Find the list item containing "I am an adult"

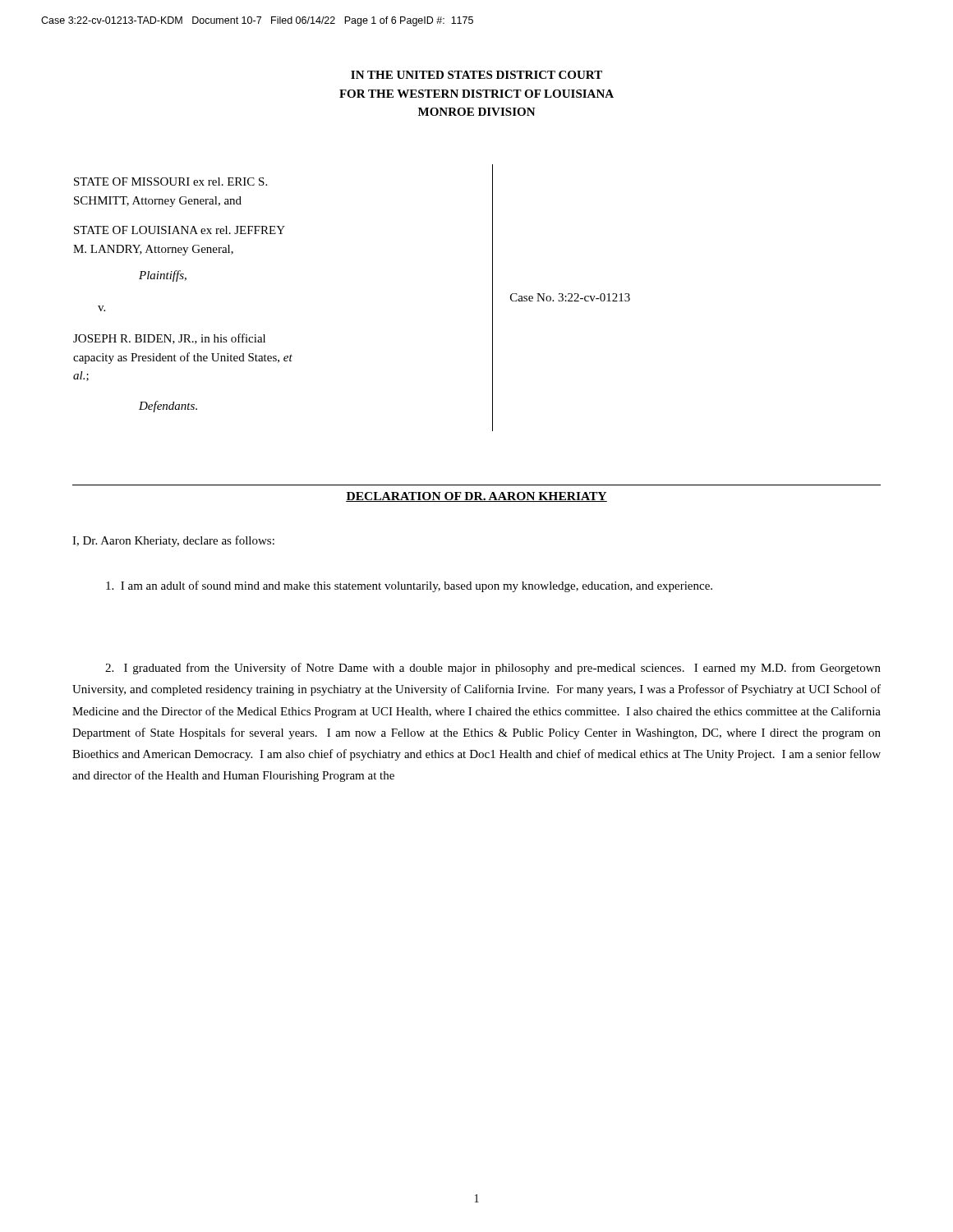coord(476,586)
